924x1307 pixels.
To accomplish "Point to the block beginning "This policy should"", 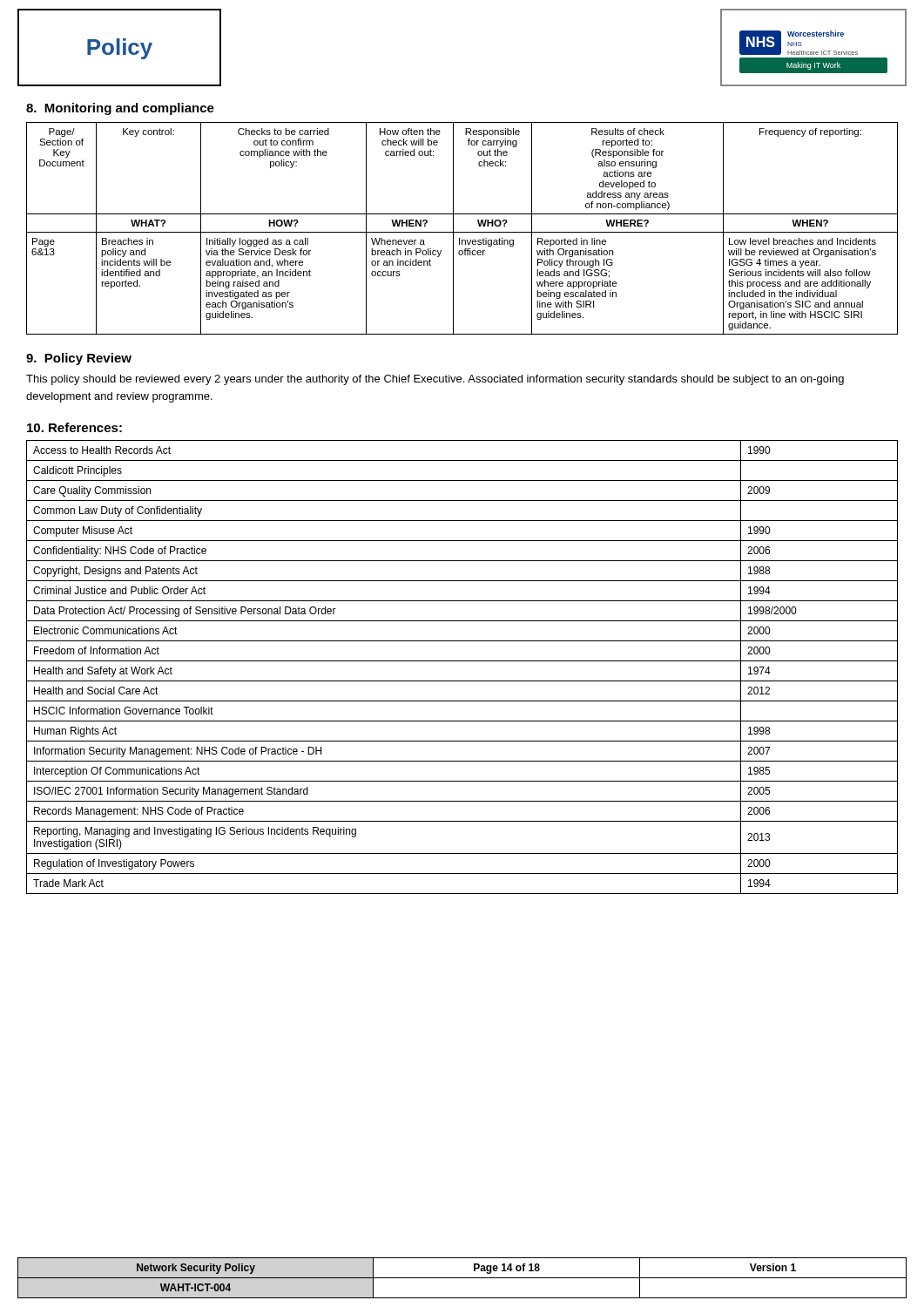I will pyautogui.click(x=435, y=387).
